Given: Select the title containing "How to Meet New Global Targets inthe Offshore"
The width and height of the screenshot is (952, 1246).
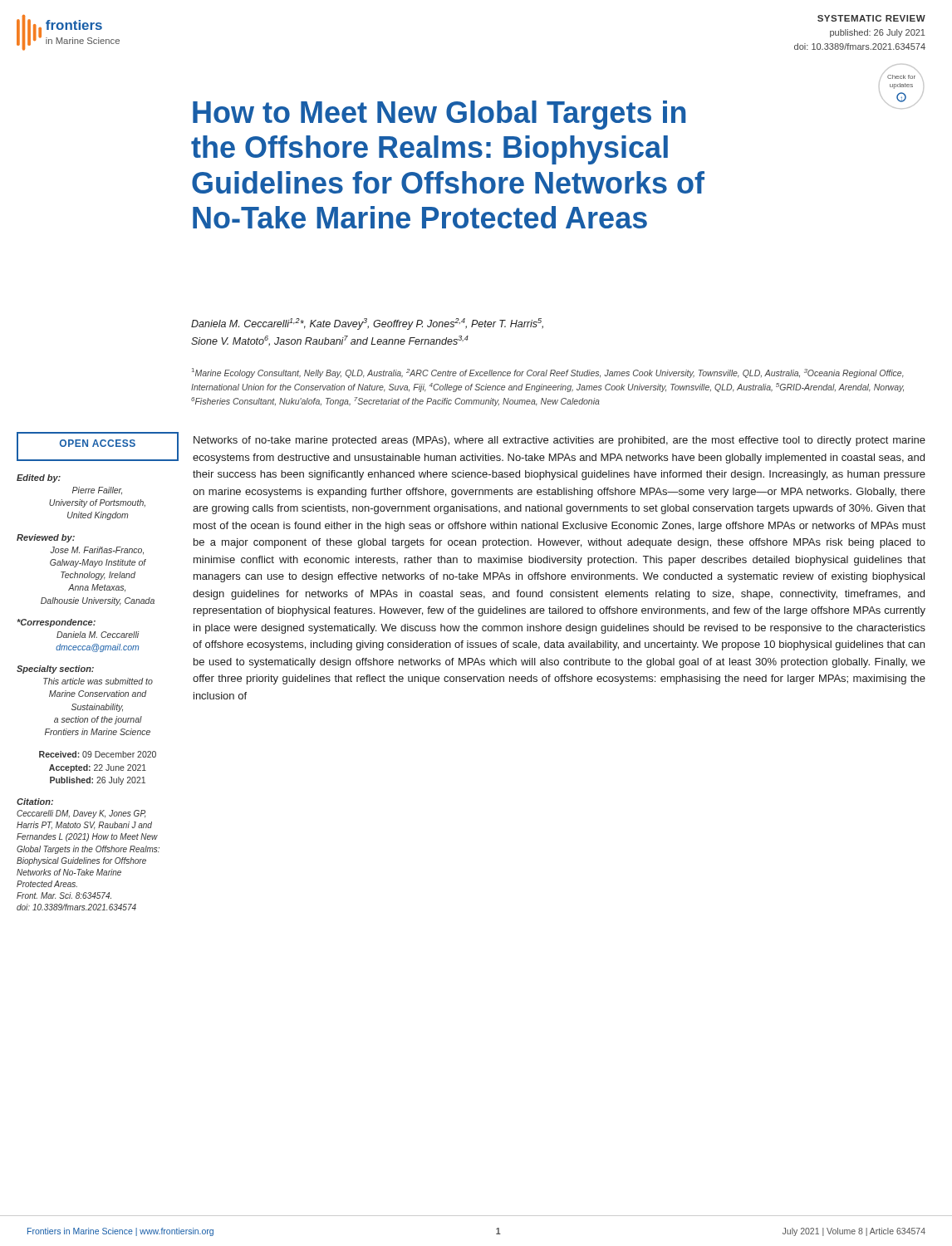Looking at the screenshot, I should click(x=558, y=166).
